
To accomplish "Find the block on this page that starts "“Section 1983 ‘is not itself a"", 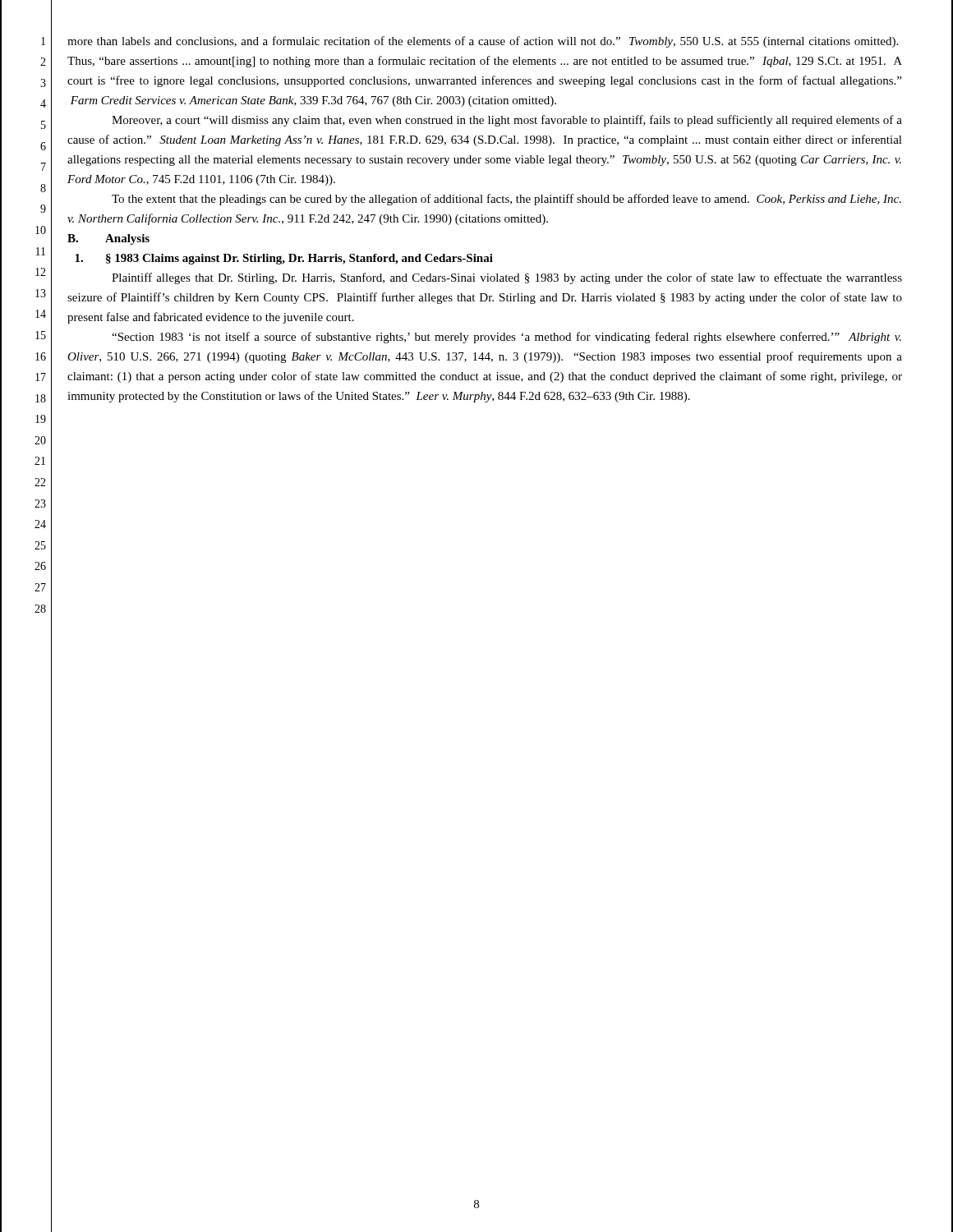I will pos(485,366).
